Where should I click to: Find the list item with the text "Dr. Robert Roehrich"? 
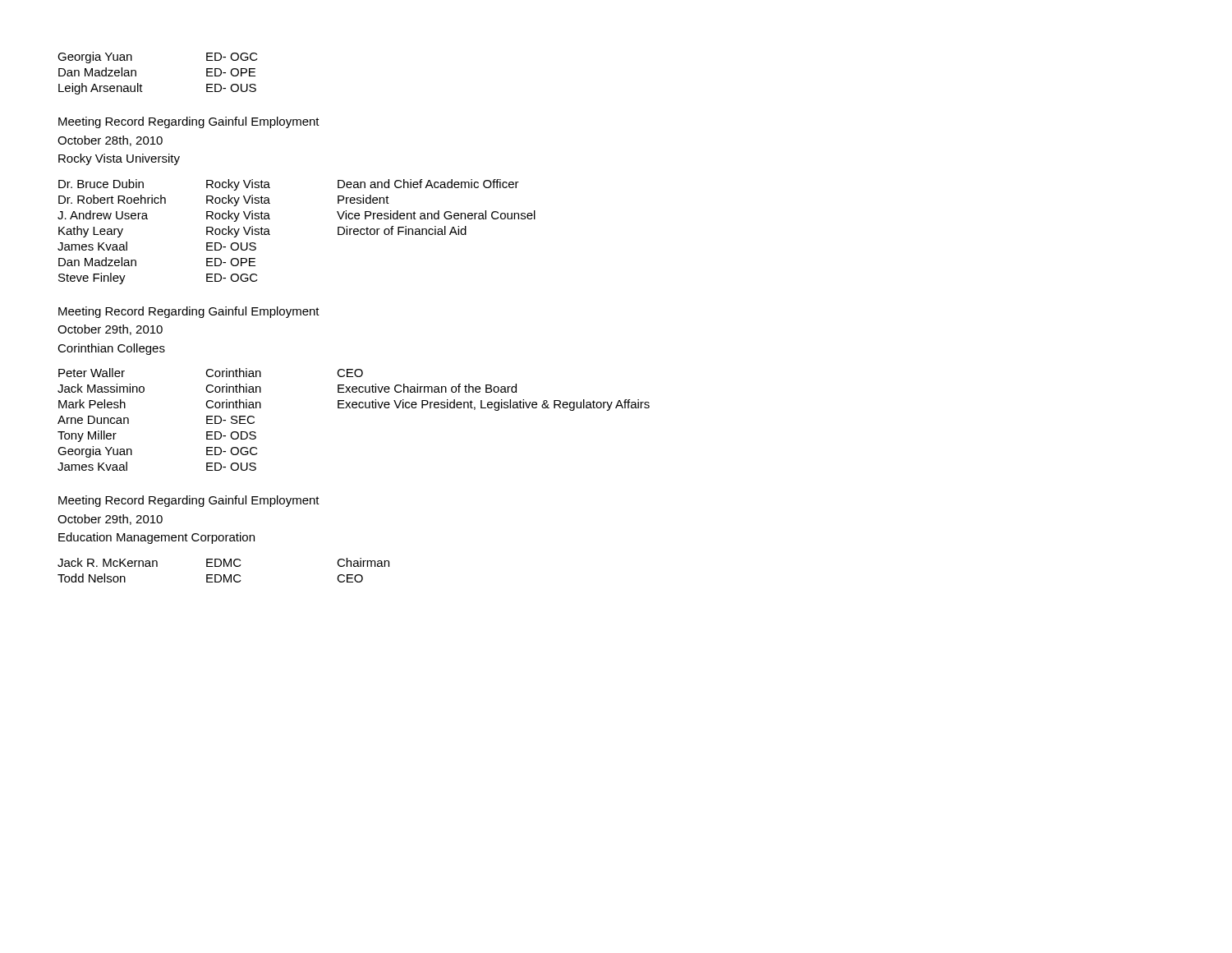[485, 199]
